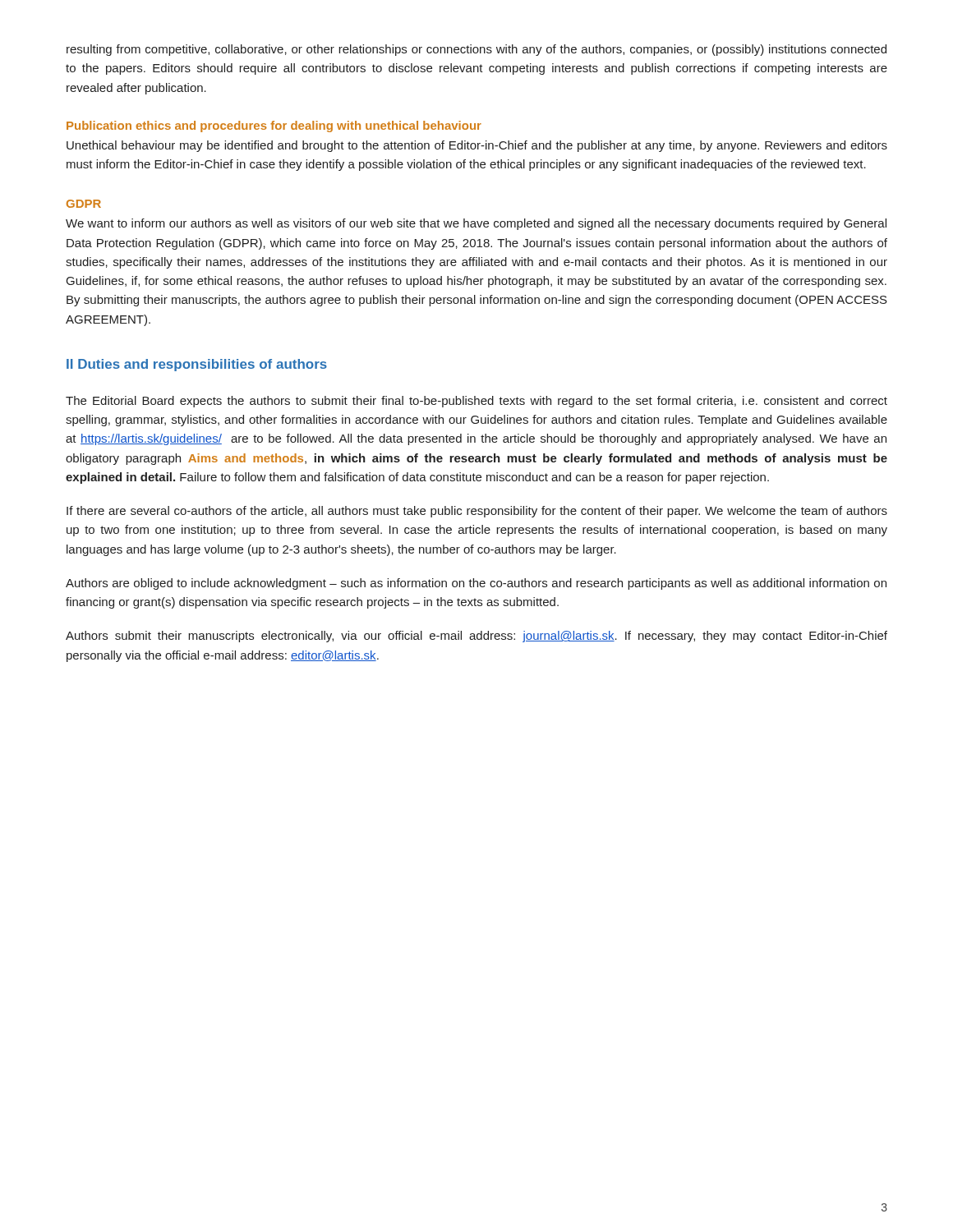
Task: Navigate to the text block starting "Publication ethics and"
Action: [274, 125]
